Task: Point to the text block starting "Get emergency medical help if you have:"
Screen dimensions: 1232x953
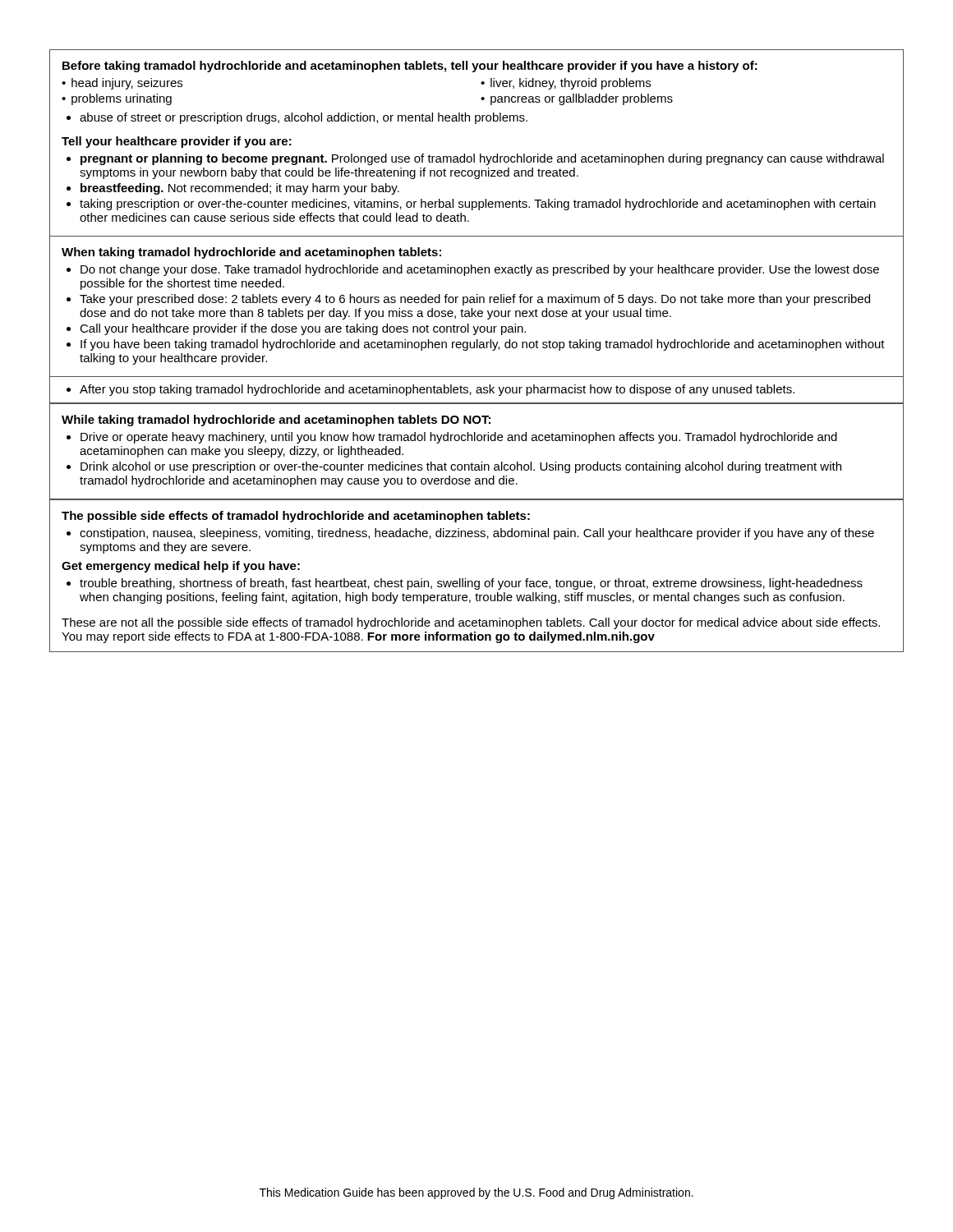Action: [181, 565]
